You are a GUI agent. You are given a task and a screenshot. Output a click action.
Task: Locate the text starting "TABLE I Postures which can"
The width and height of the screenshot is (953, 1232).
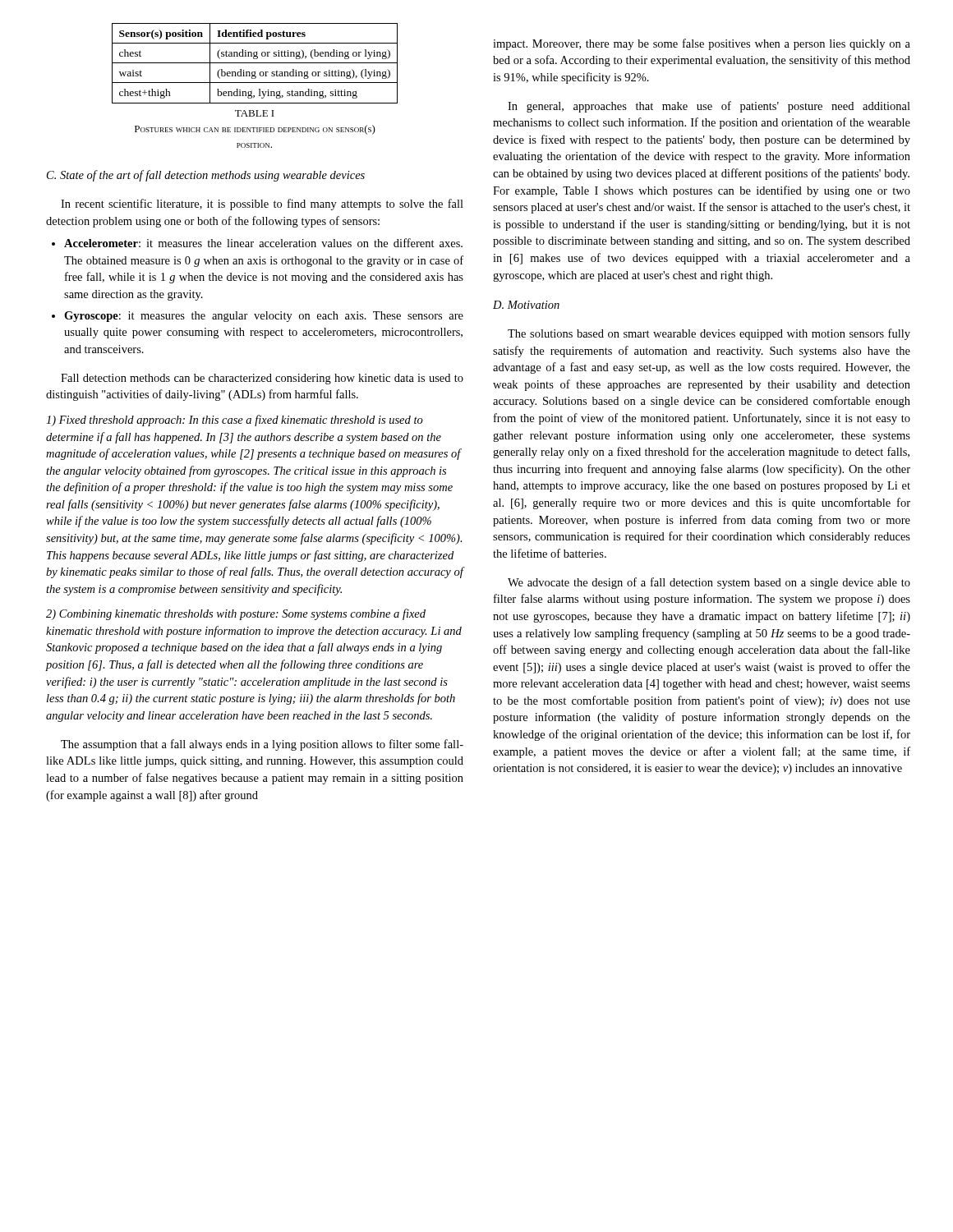(255, 129)
